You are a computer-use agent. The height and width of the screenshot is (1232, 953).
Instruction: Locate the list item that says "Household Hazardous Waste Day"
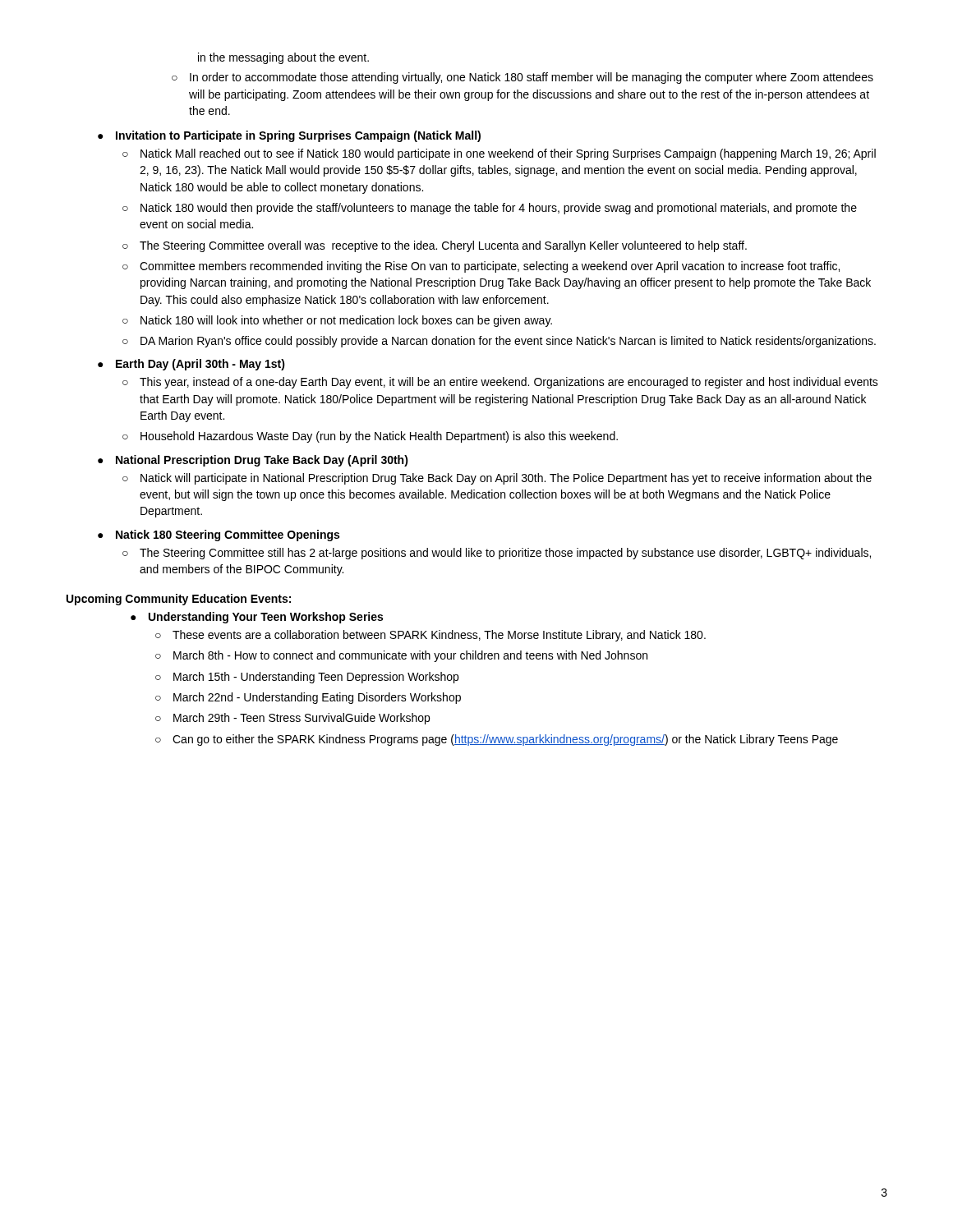(x=379, y=436)
